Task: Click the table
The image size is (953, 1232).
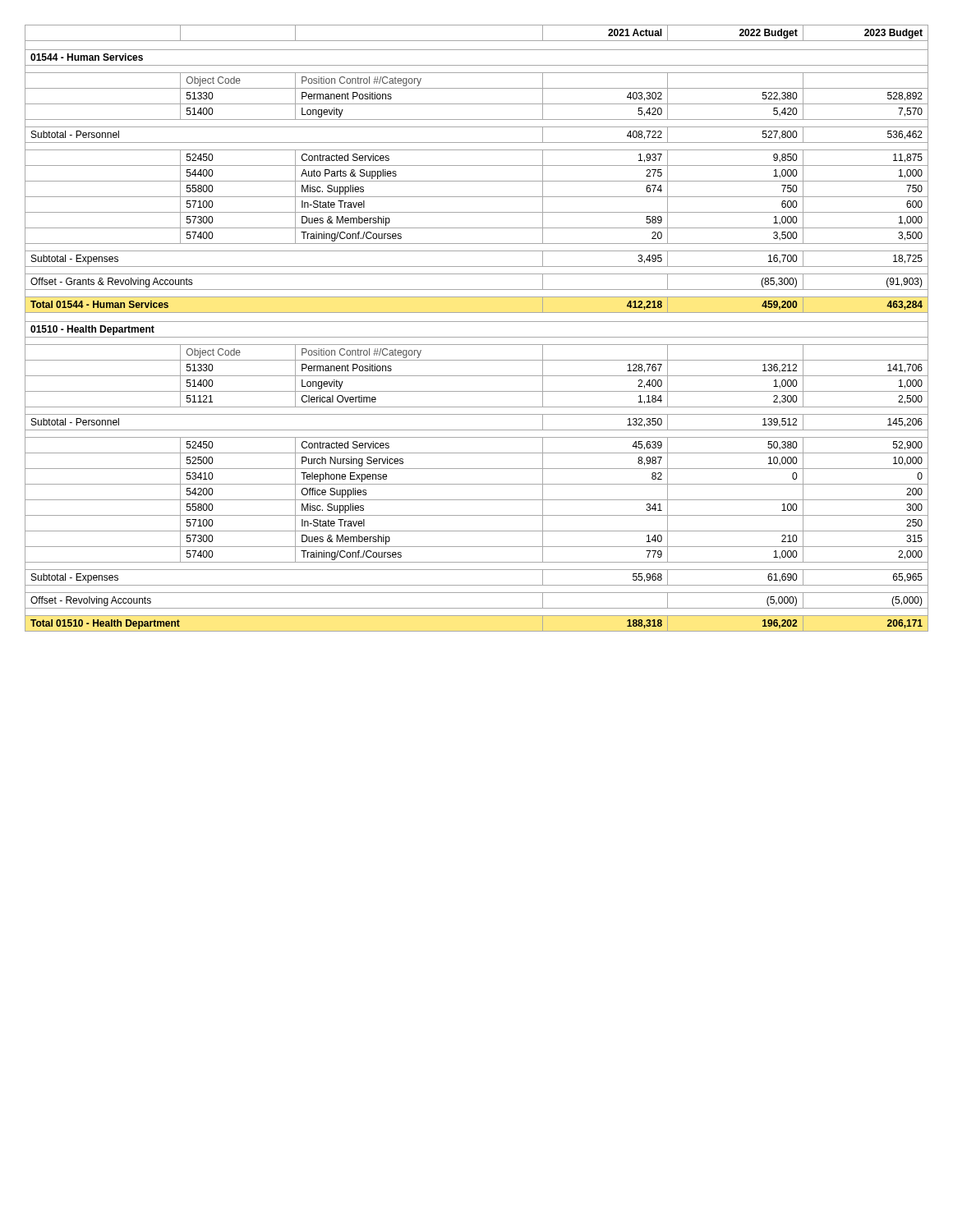Action: pyautogui.click(x=476, y=328)
